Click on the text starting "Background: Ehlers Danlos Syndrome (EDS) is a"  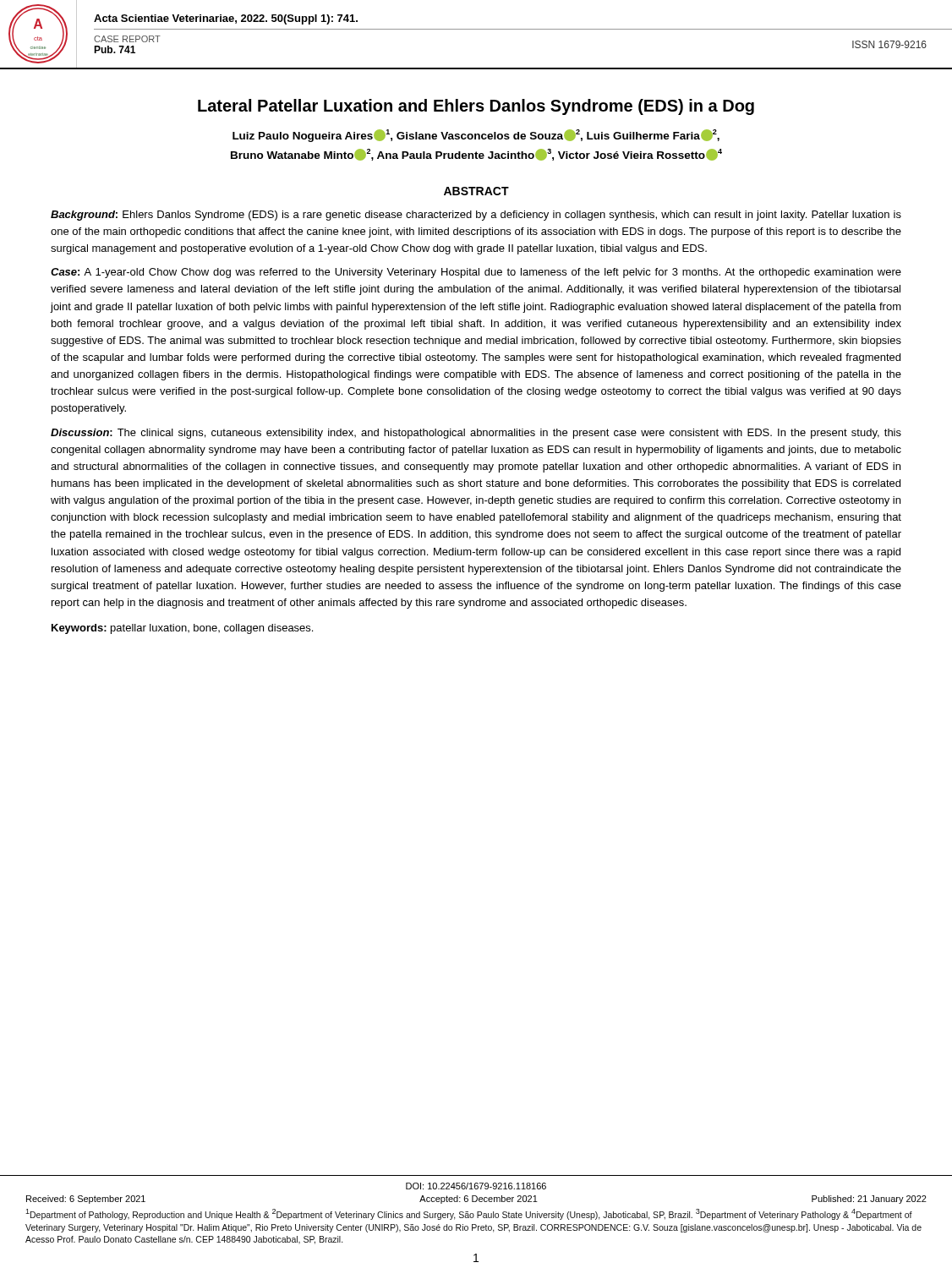(476, 231)
